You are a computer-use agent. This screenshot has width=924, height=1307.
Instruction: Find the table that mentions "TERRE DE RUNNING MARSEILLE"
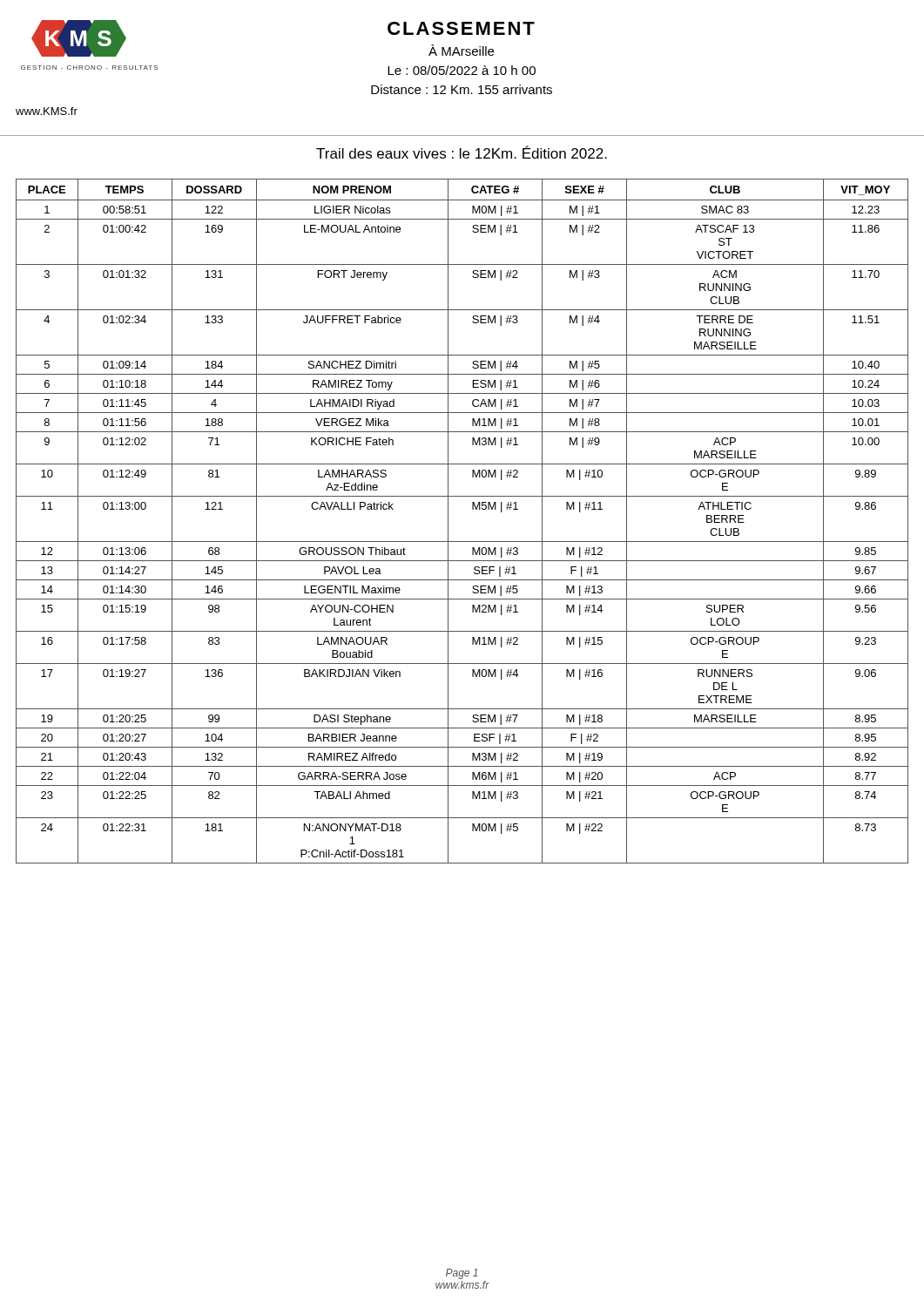[462, 521]
